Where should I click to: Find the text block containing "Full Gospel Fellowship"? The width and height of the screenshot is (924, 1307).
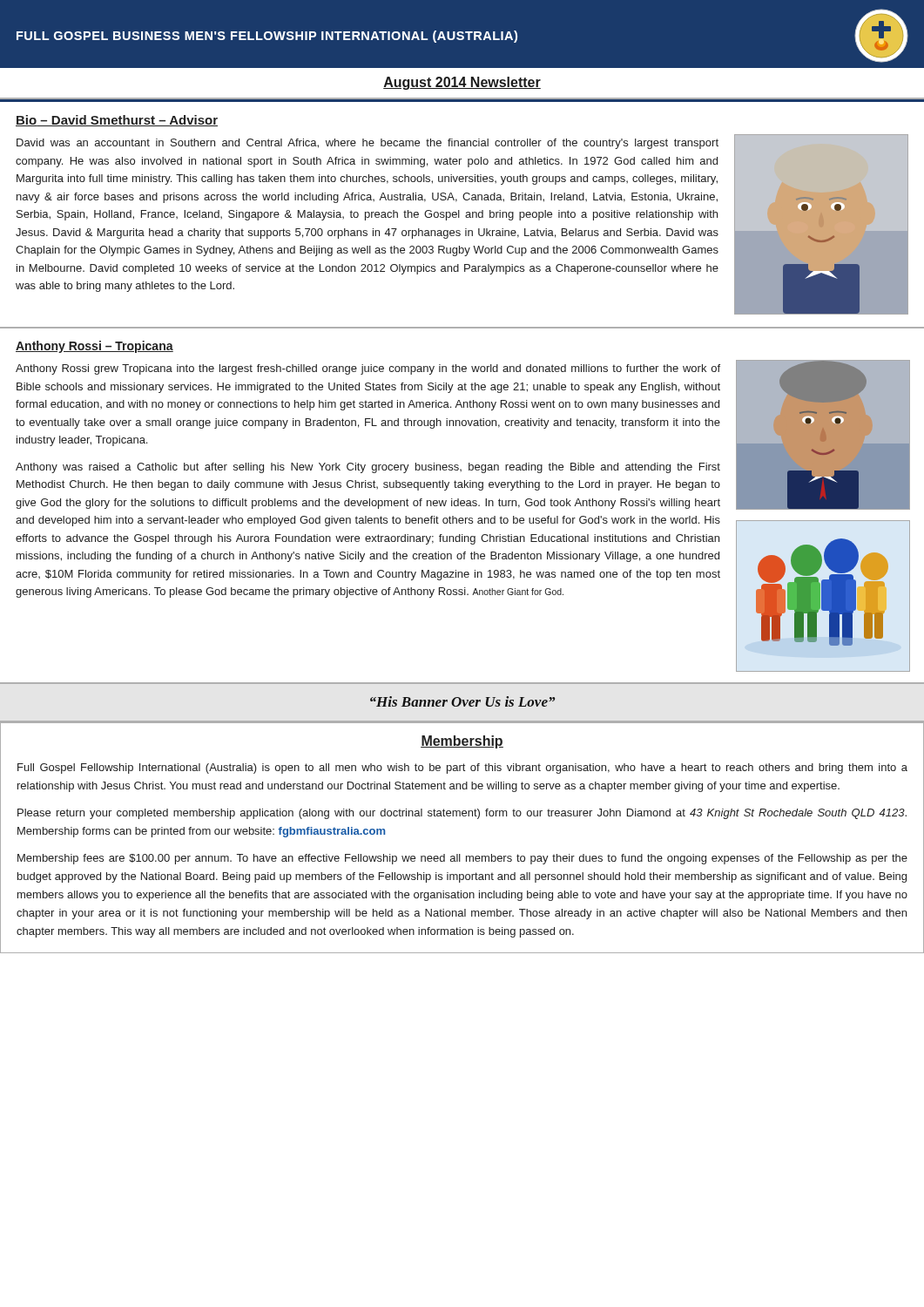click(x=462, y=776)
